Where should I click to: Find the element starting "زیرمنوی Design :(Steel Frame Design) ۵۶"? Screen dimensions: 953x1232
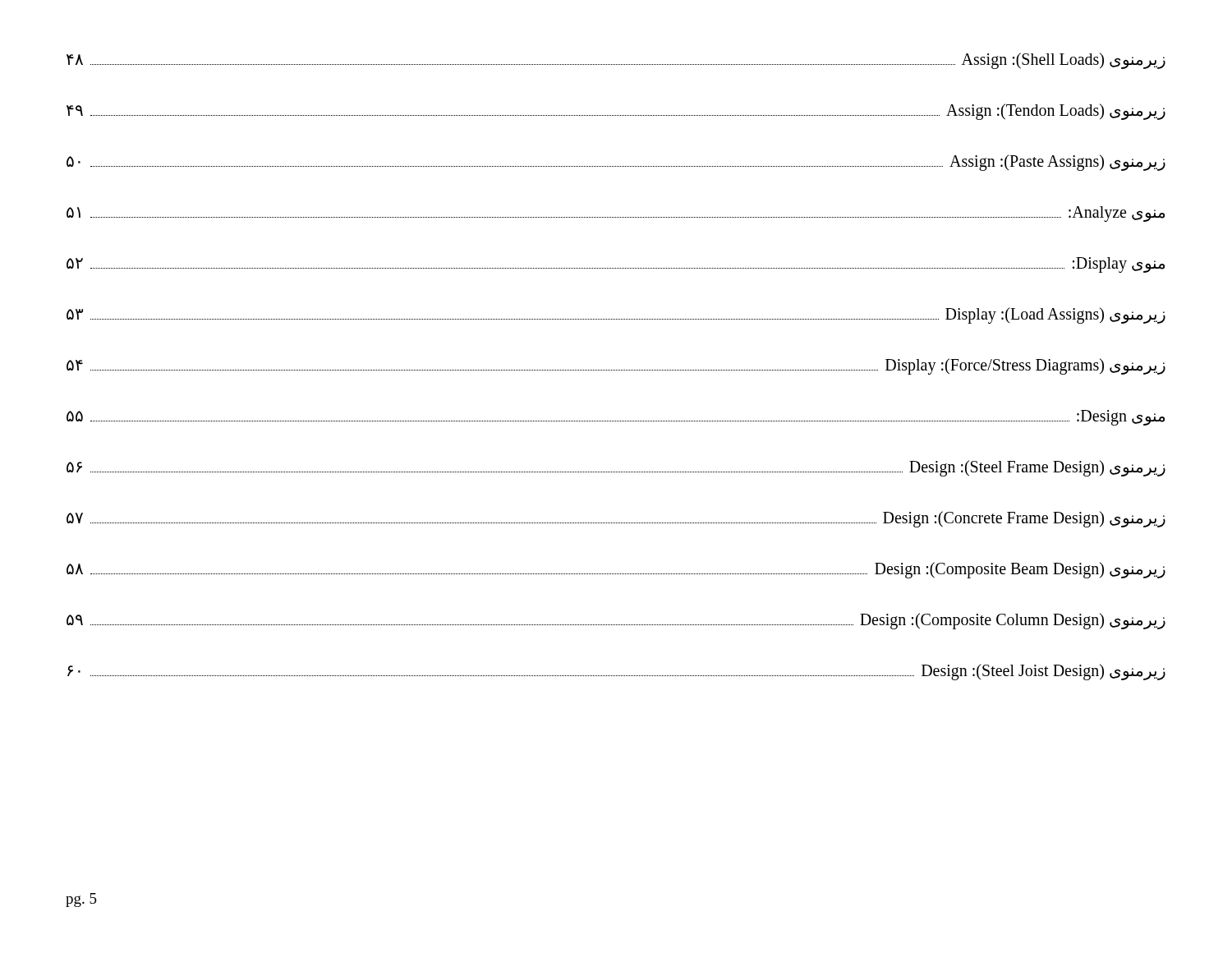pyautogui.click(x=616, y=467)
